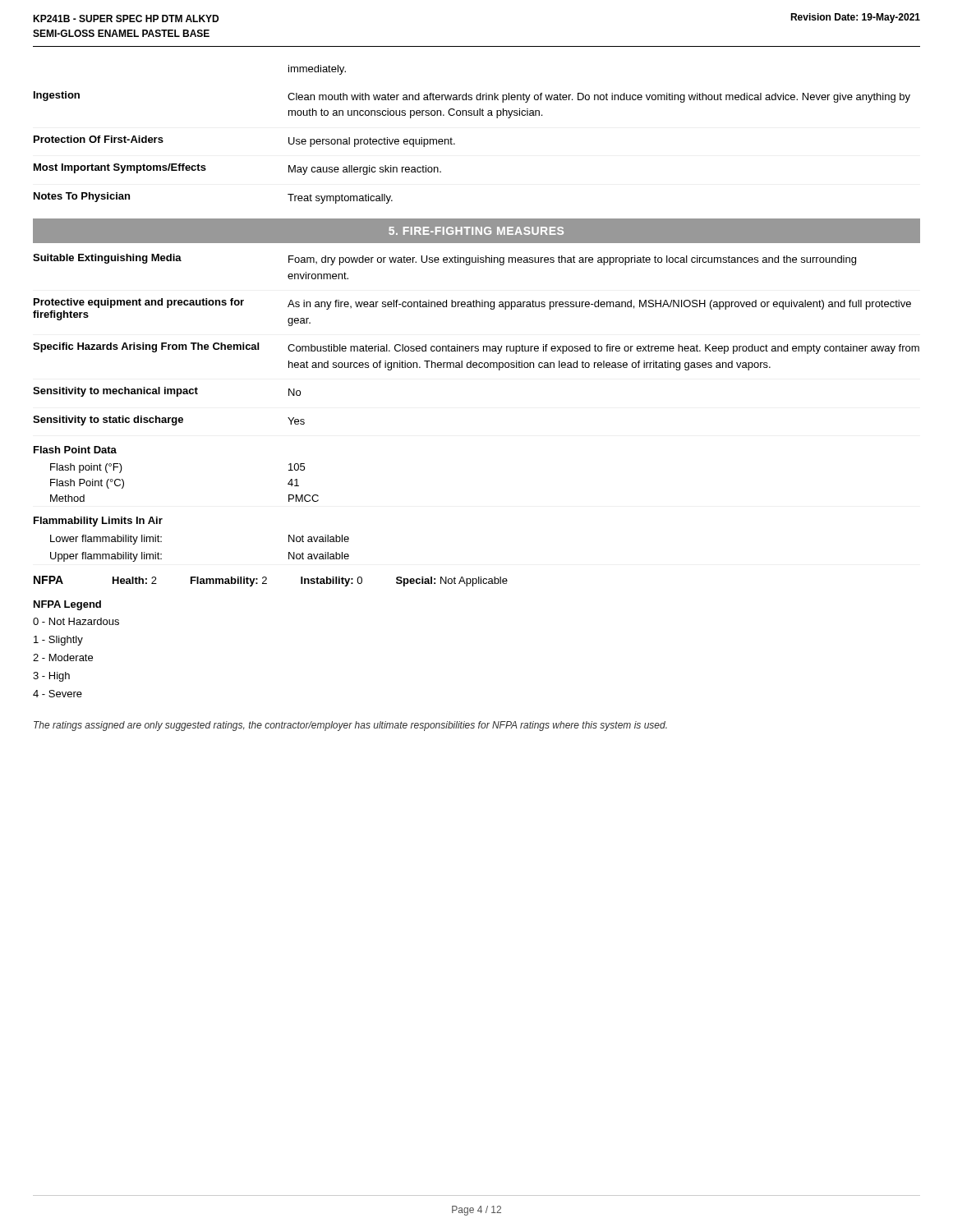Point to "Protection Of First-Aiders Use personal protective equipment."
This screenshot has height=1232, width=953.
click(x=95, y=141)
